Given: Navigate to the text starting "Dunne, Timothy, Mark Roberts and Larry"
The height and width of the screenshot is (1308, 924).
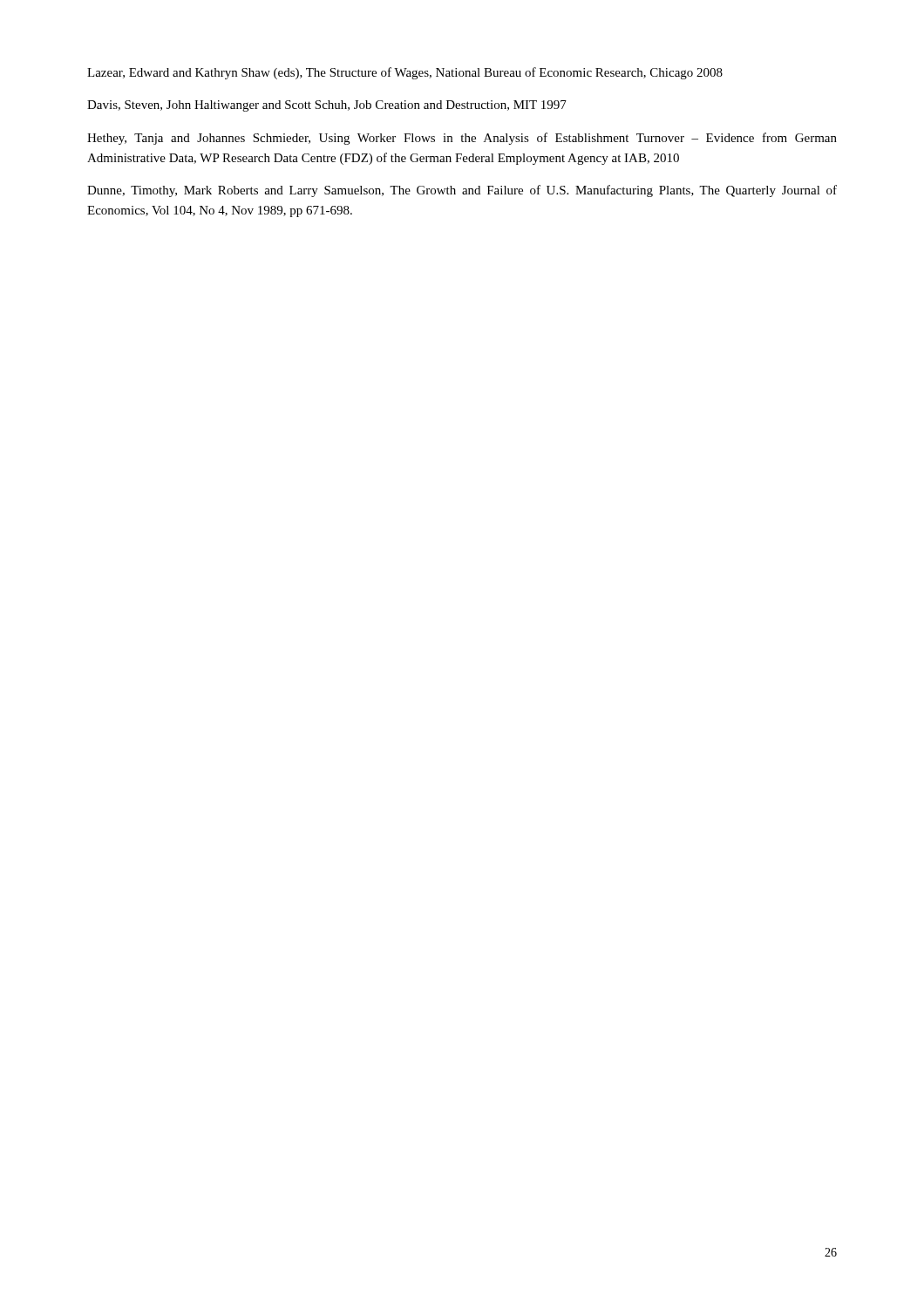Looking at the screenshot, I should point(462,200).
